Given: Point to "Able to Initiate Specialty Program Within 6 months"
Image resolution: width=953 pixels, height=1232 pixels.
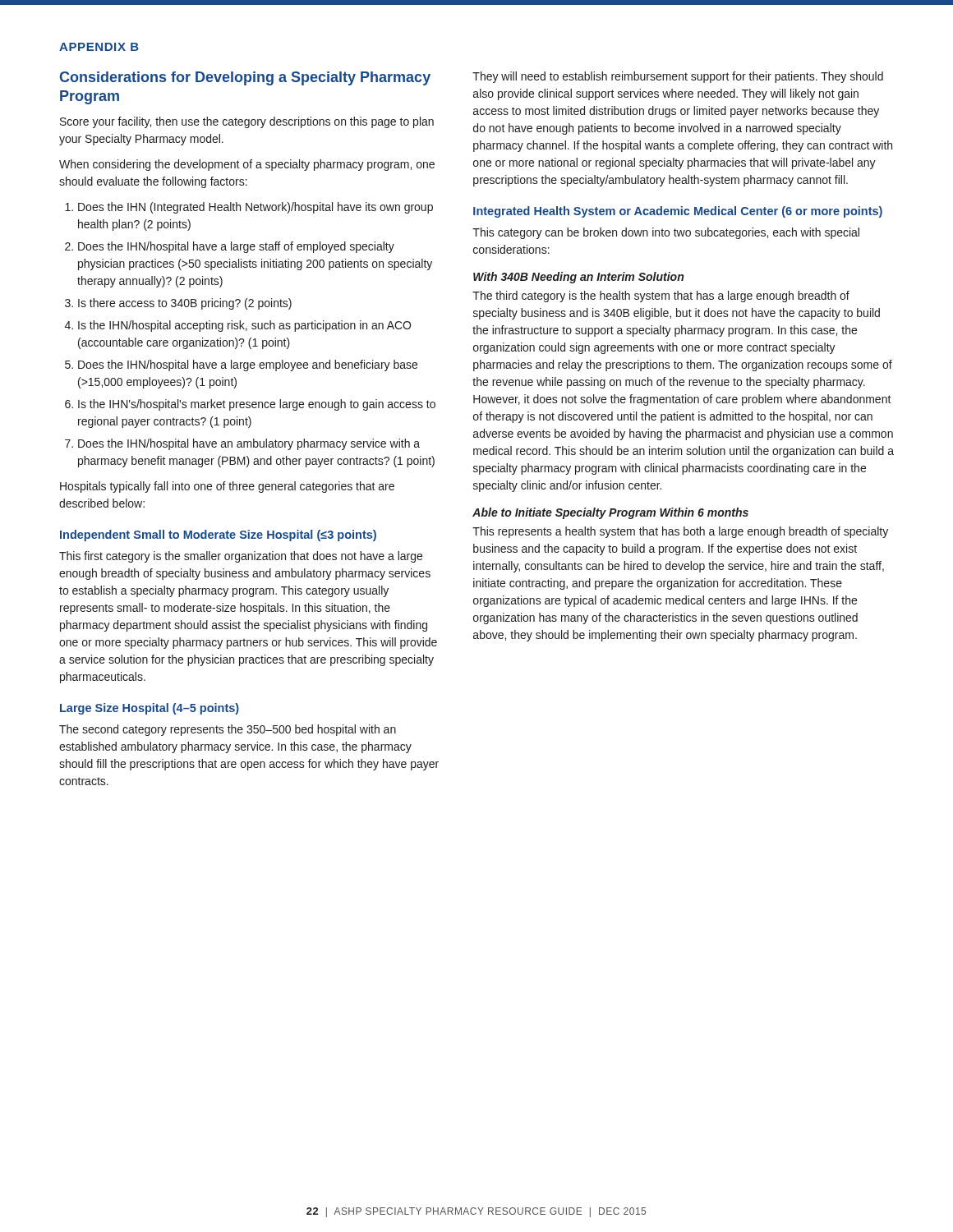Looking at the screenshot, I should point(683,512).
